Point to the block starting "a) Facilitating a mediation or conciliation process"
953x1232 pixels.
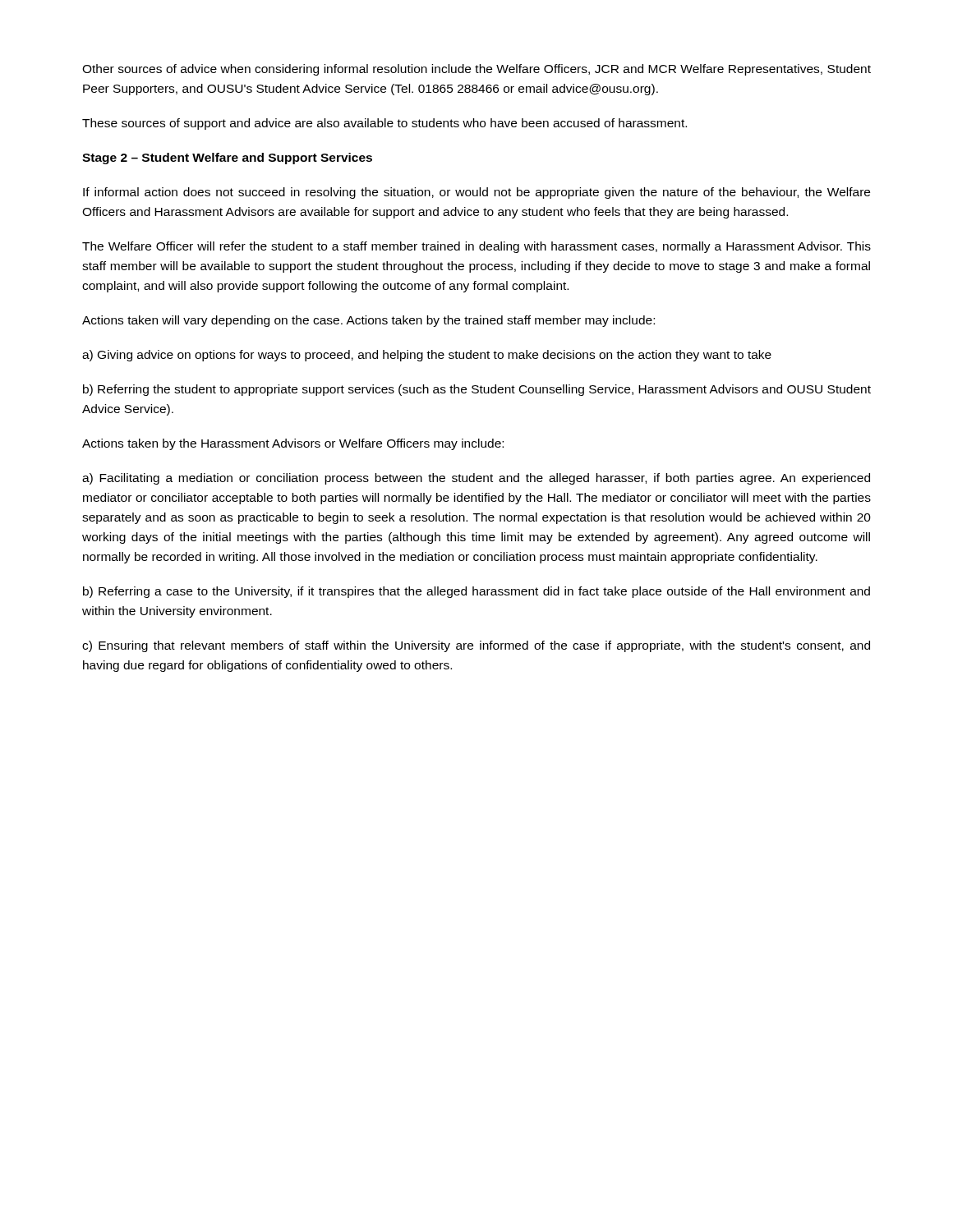pos(476,517)
